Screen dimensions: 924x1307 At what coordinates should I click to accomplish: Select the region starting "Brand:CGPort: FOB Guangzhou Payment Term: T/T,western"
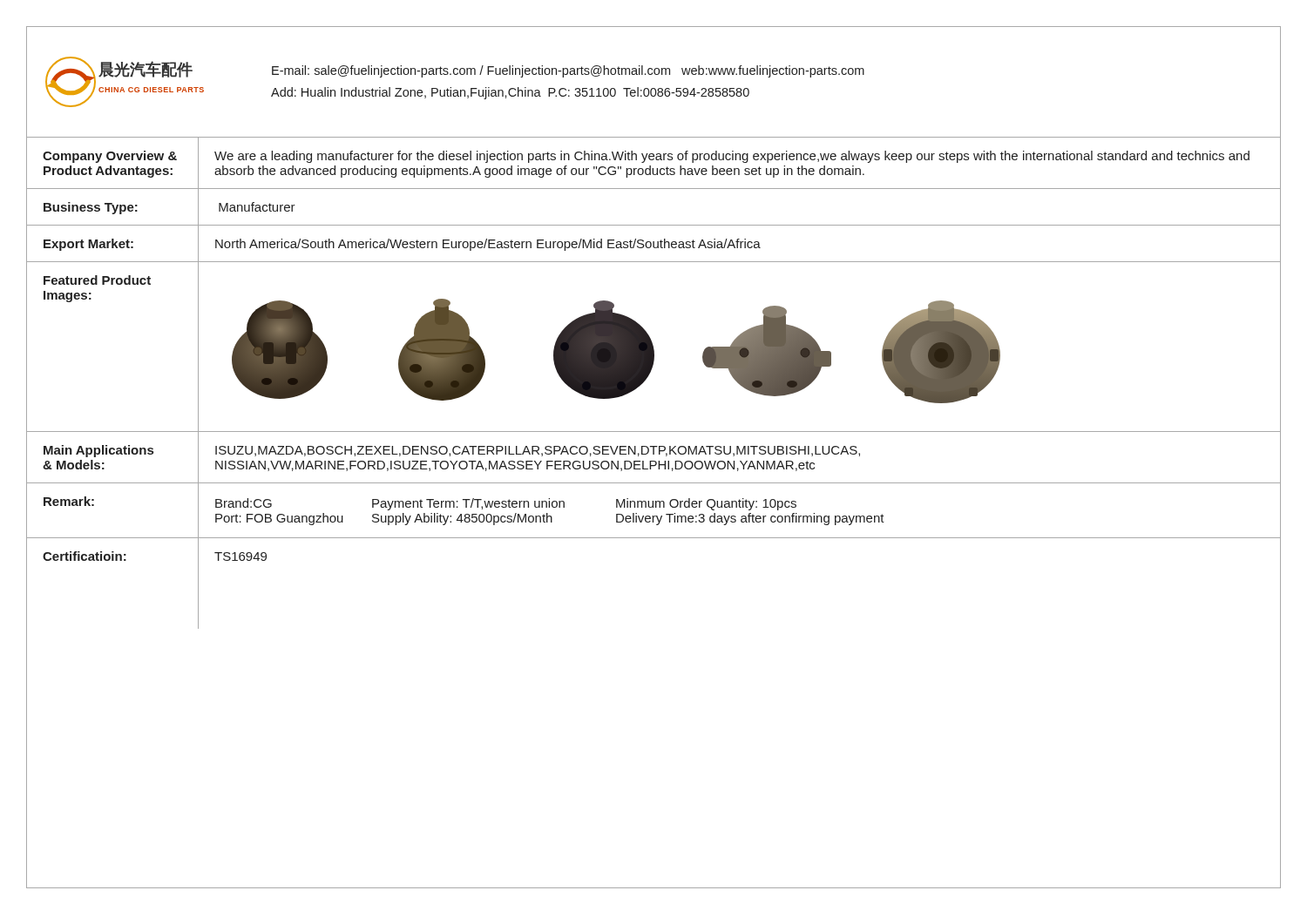pos(739,510)
